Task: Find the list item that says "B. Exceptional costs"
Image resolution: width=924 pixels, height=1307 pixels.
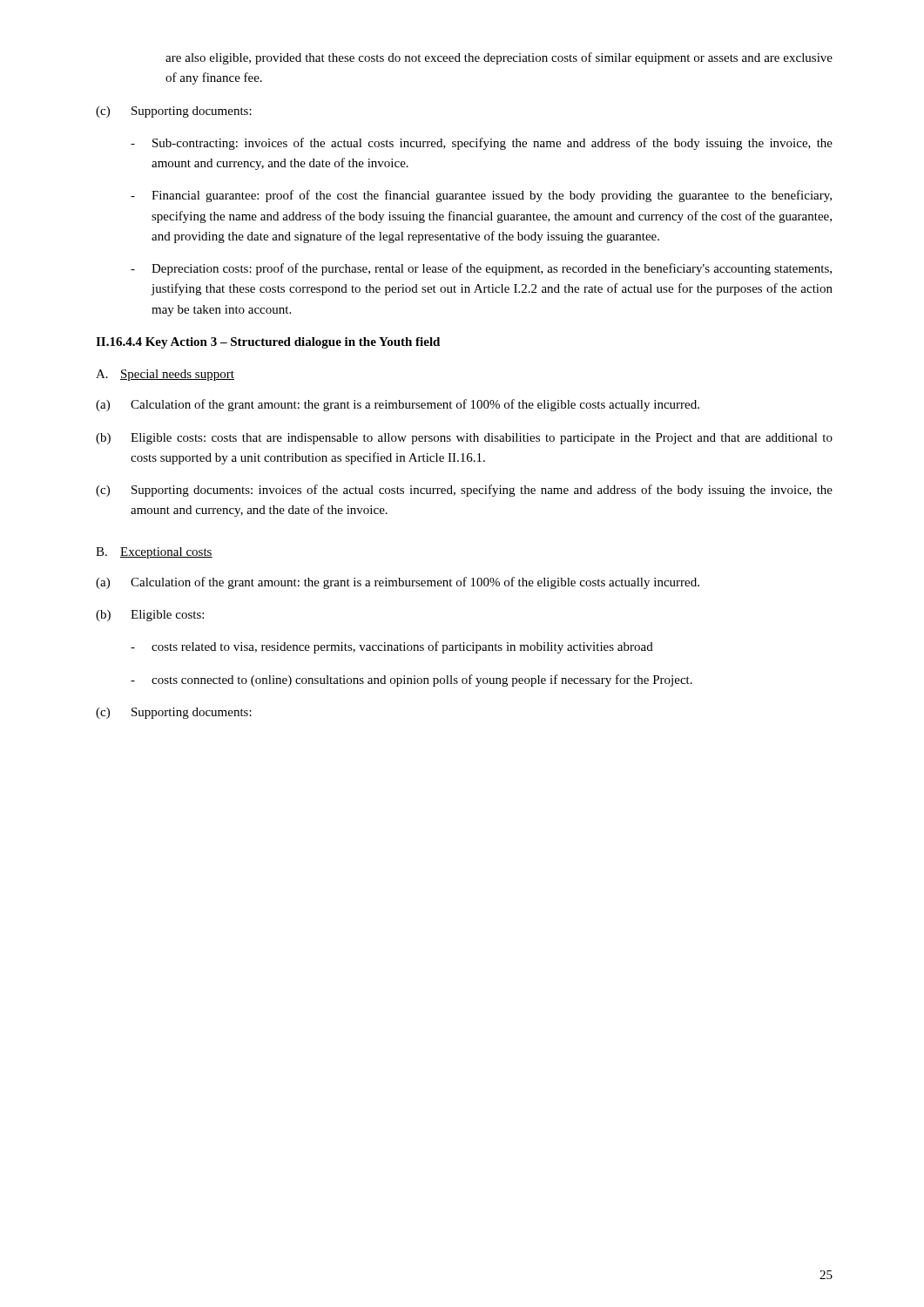Action: coord(154,552)
